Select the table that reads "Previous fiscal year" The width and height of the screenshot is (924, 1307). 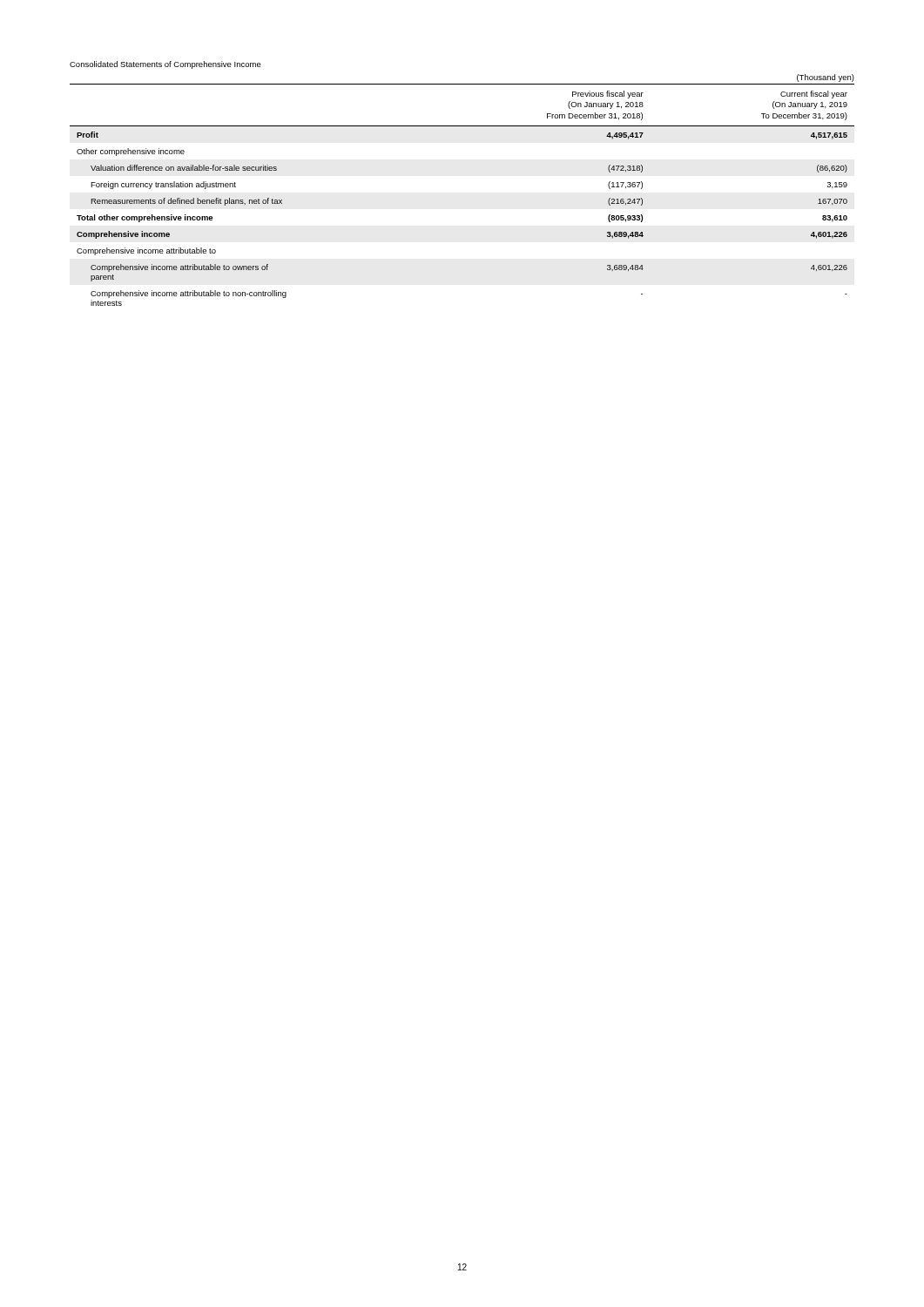pos(462,192)
